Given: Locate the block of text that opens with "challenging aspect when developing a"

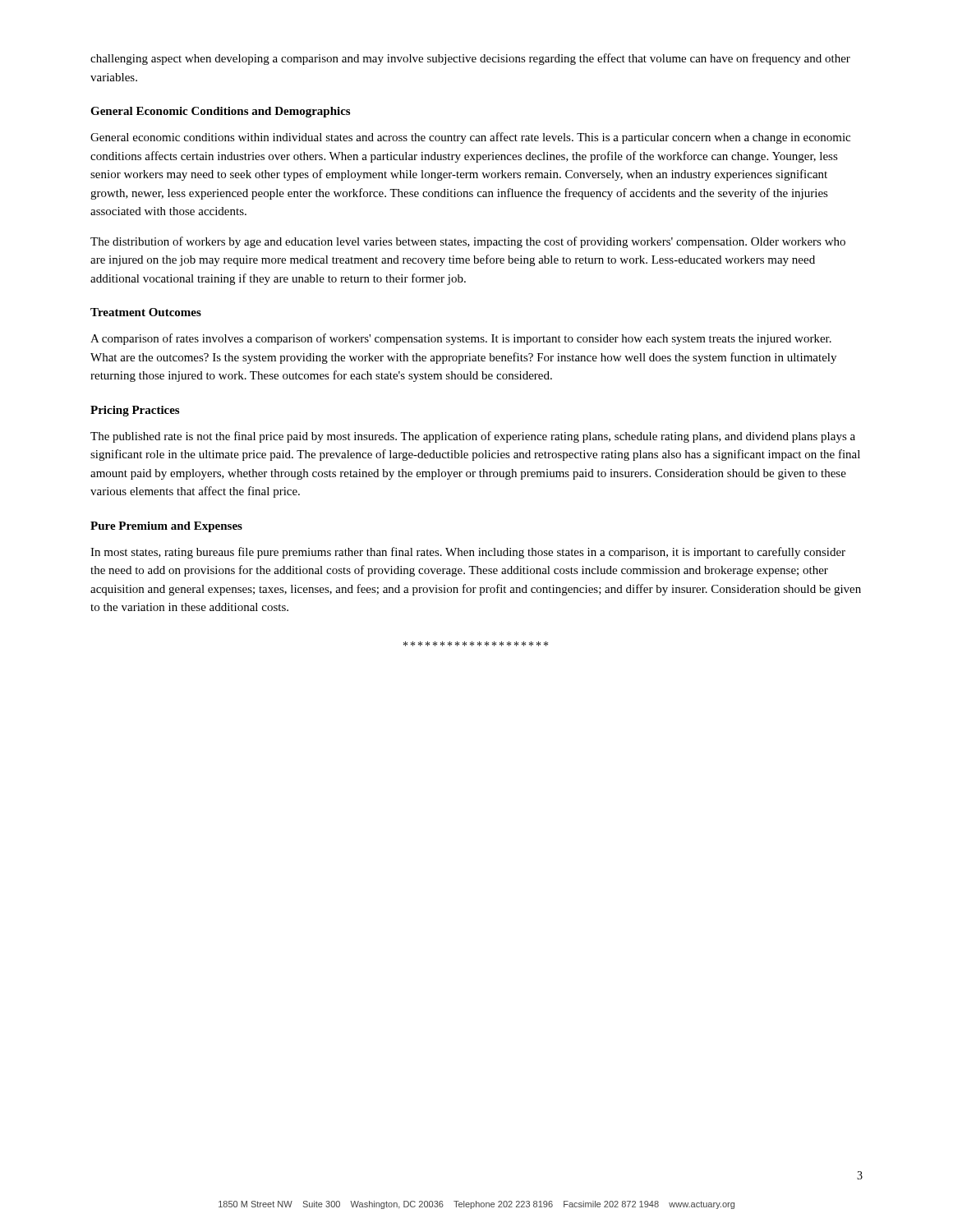Looking at the screenshot, I should click(470, 68).
